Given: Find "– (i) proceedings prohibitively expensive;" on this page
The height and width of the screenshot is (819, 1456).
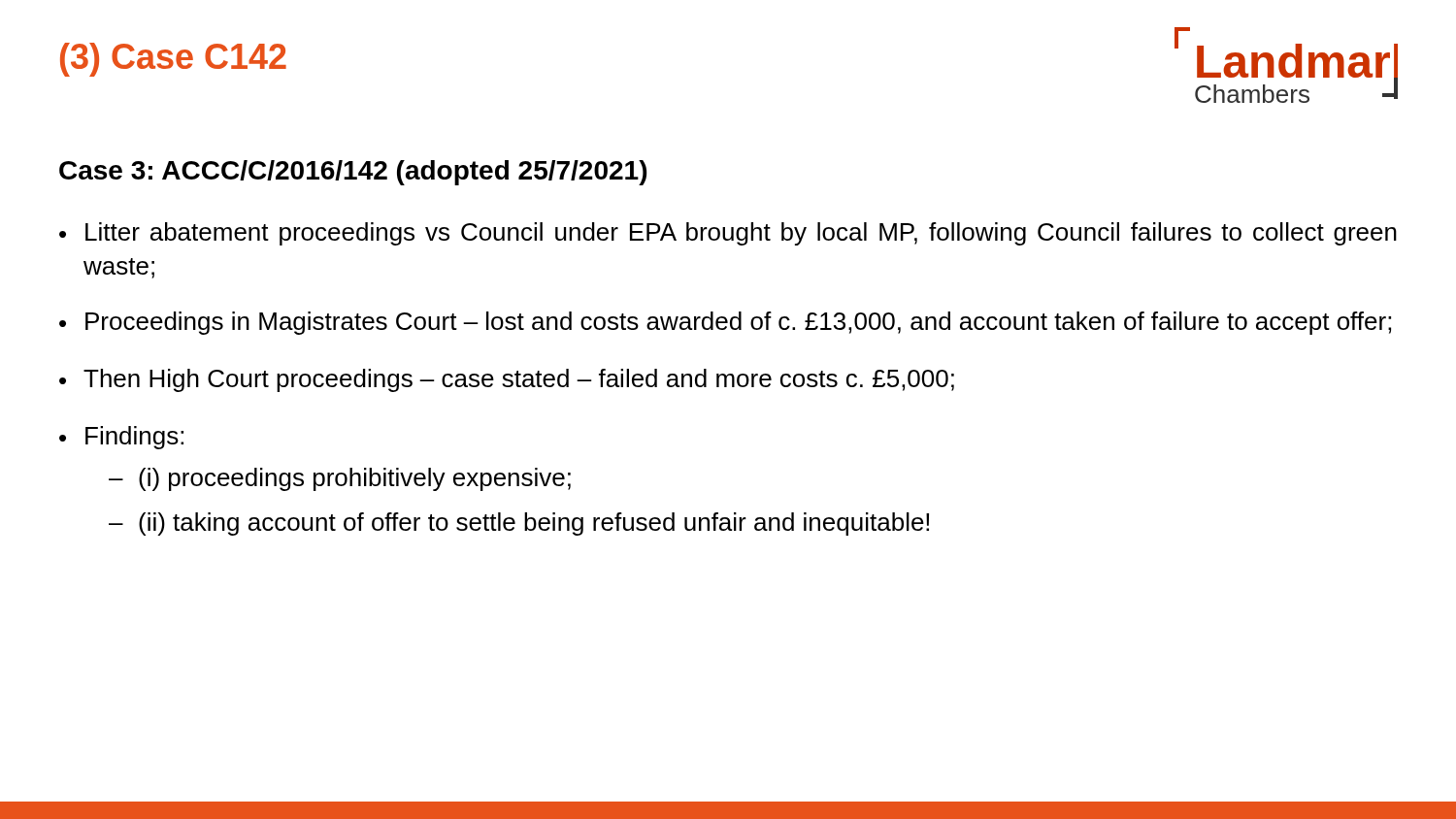Looking at the screenshot, I should pyautogui.click(x=341, y=478).
